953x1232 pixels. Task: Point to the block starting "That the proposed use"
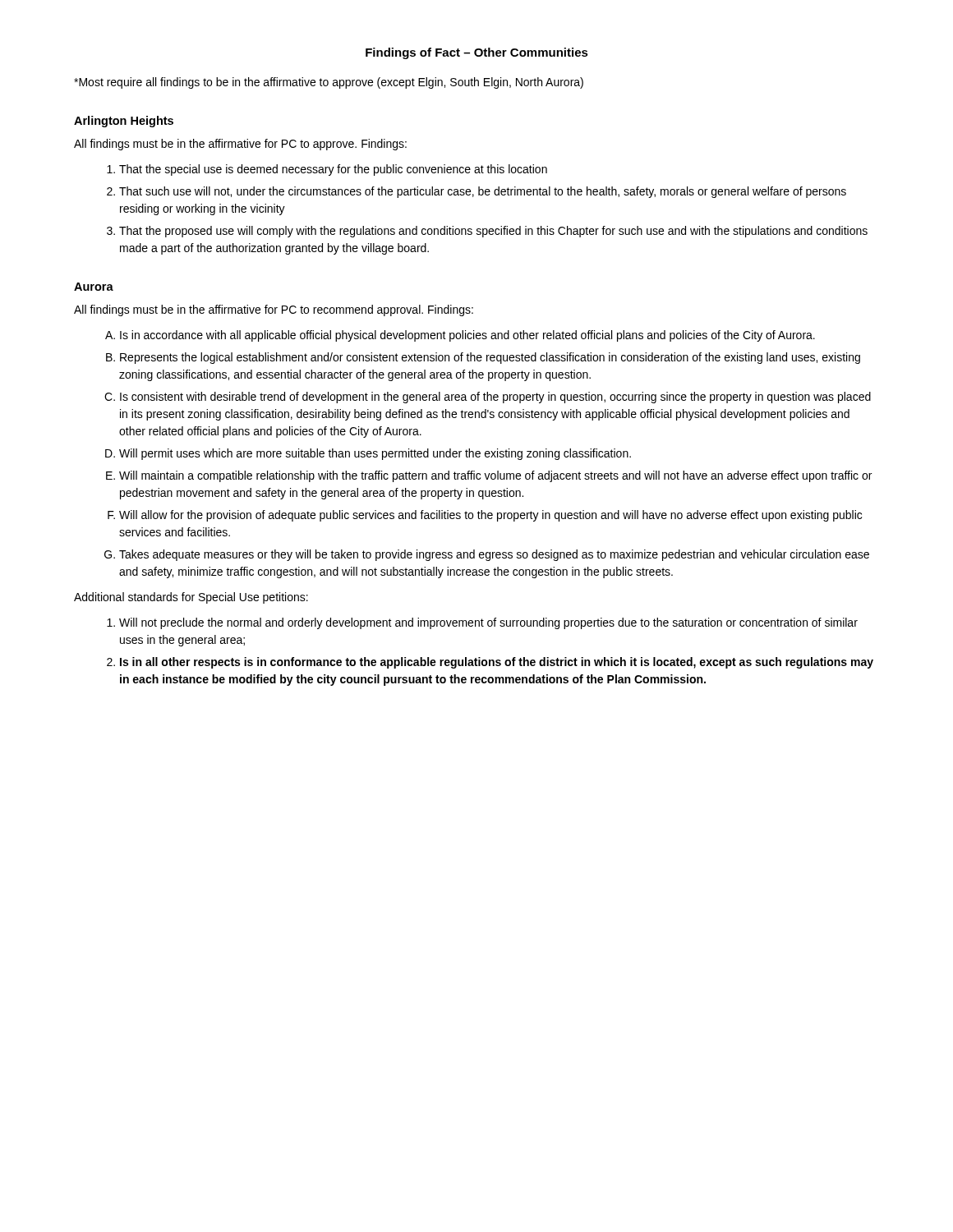tap(499, 240)
